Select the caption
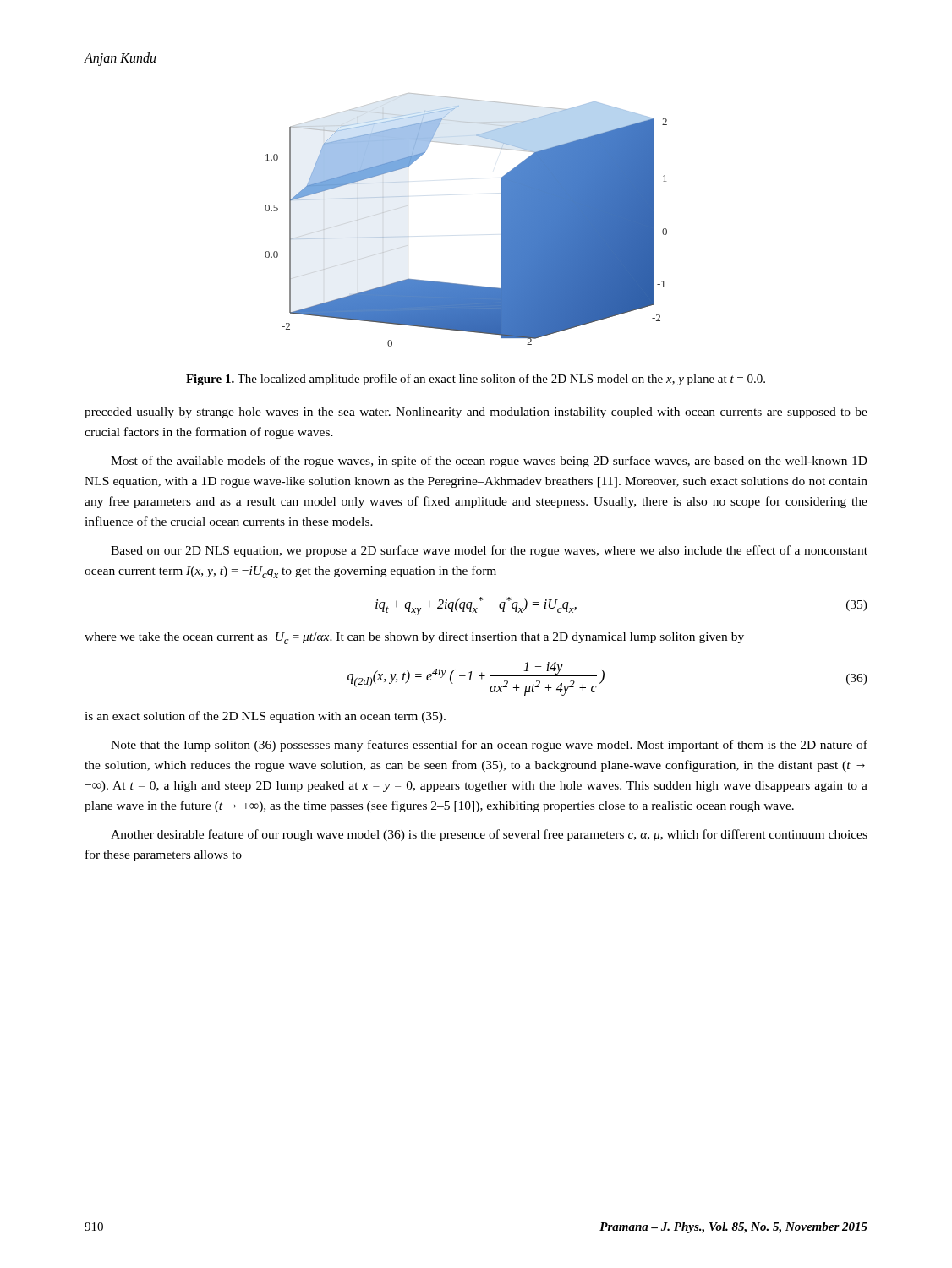 (x=476, y=379)
